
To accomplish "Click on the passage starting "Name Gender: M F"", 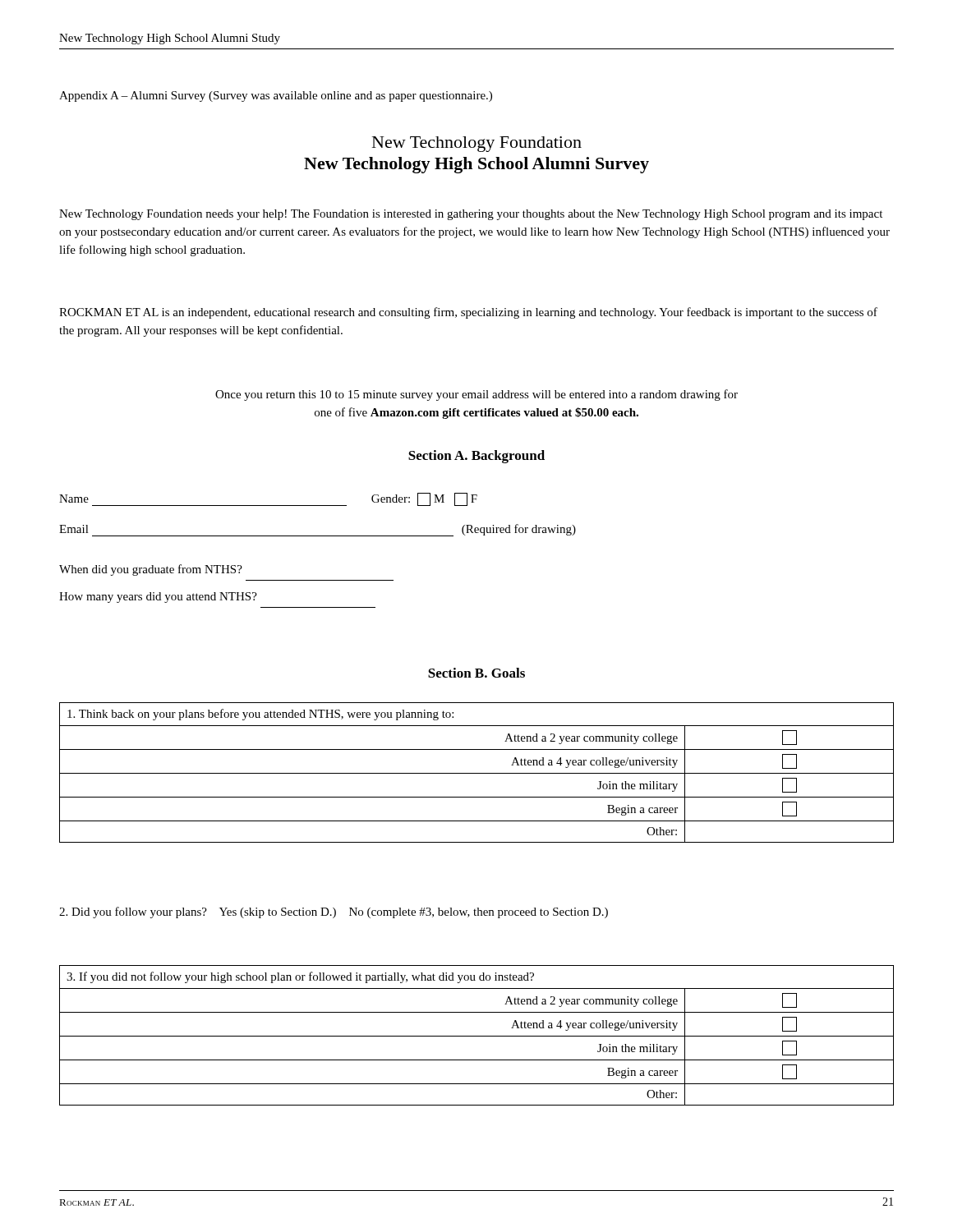I will pyautogui.click(x=268, y=498).
